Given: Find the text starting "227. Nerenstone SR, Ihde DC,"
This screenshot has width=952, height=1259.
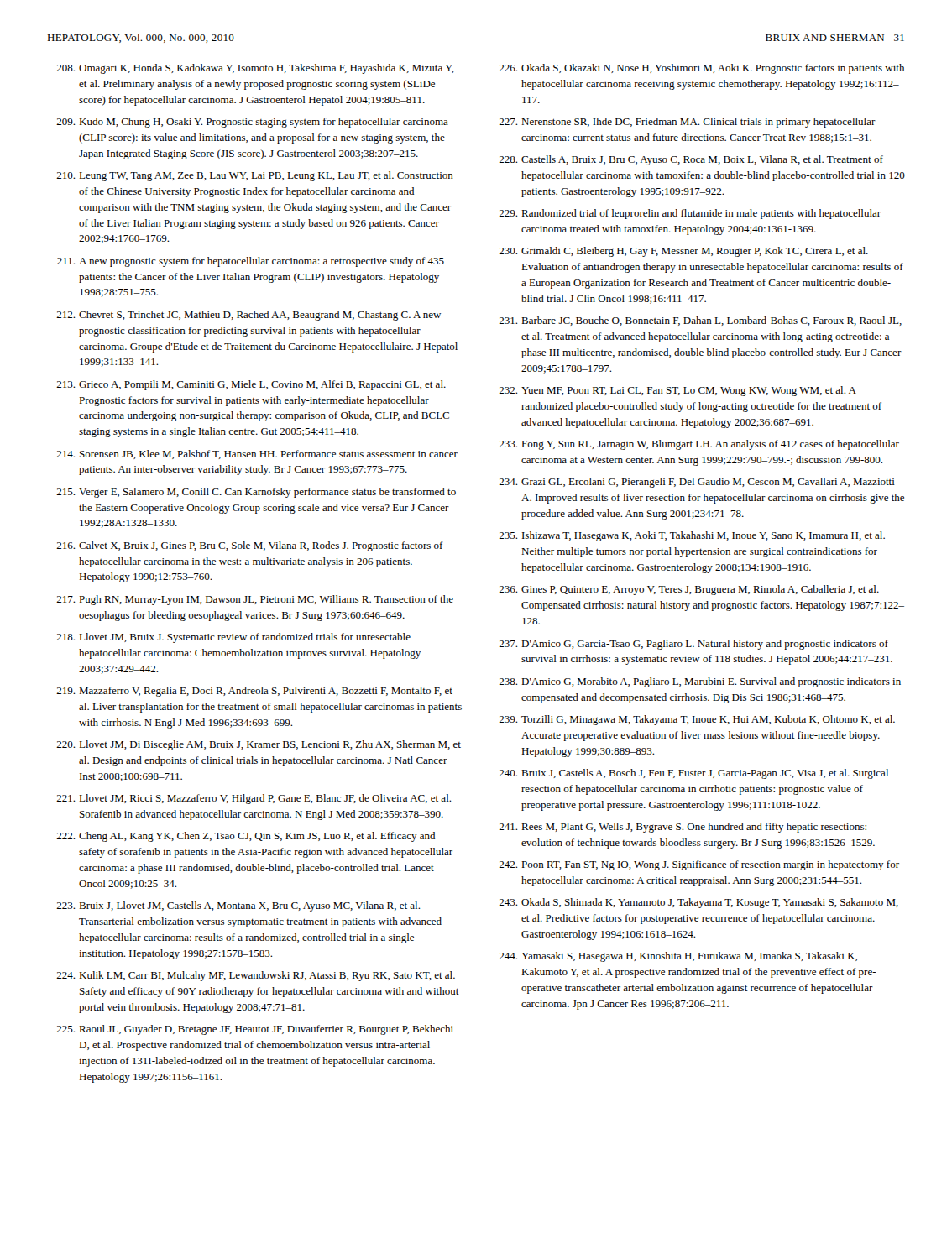Looking at the screenshot, I should pyautogui.click(x=697, y=130).
